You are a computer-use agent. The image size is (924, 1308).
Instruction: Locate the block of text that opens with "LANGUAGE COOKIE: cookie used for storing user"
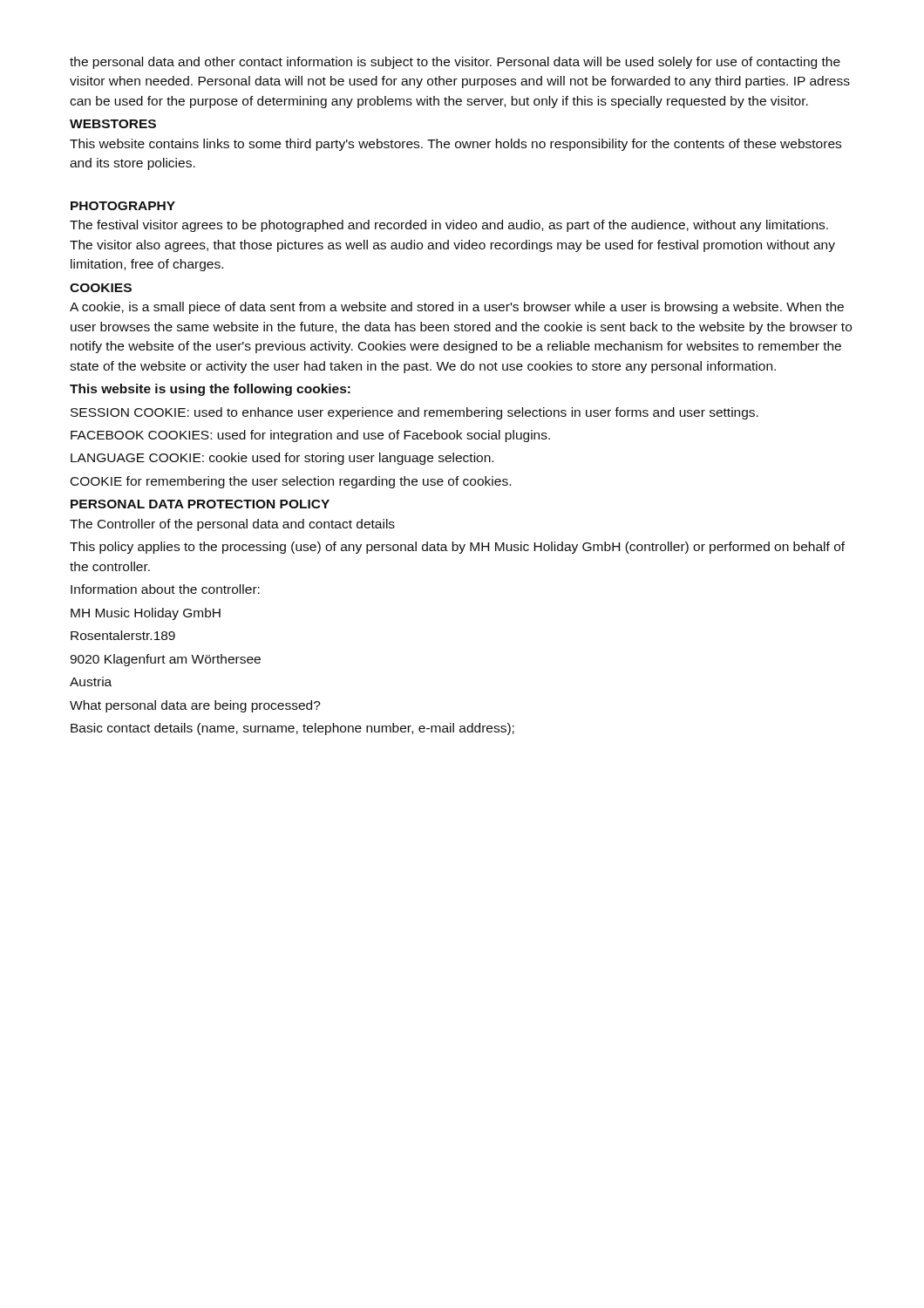click(x=282, y=458)
